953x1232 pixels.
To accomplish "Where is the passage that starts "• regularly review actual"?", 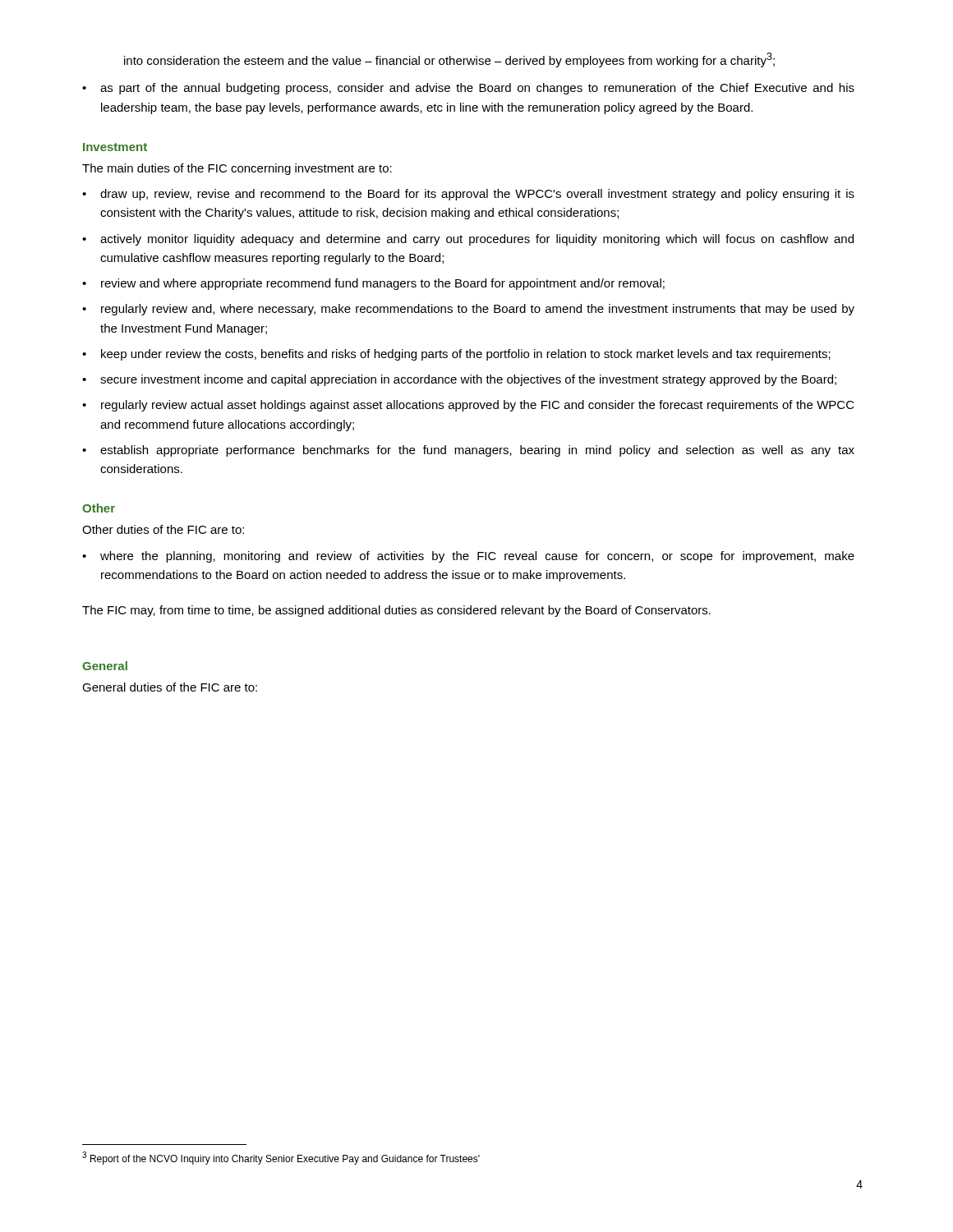I will pos(468,414).
